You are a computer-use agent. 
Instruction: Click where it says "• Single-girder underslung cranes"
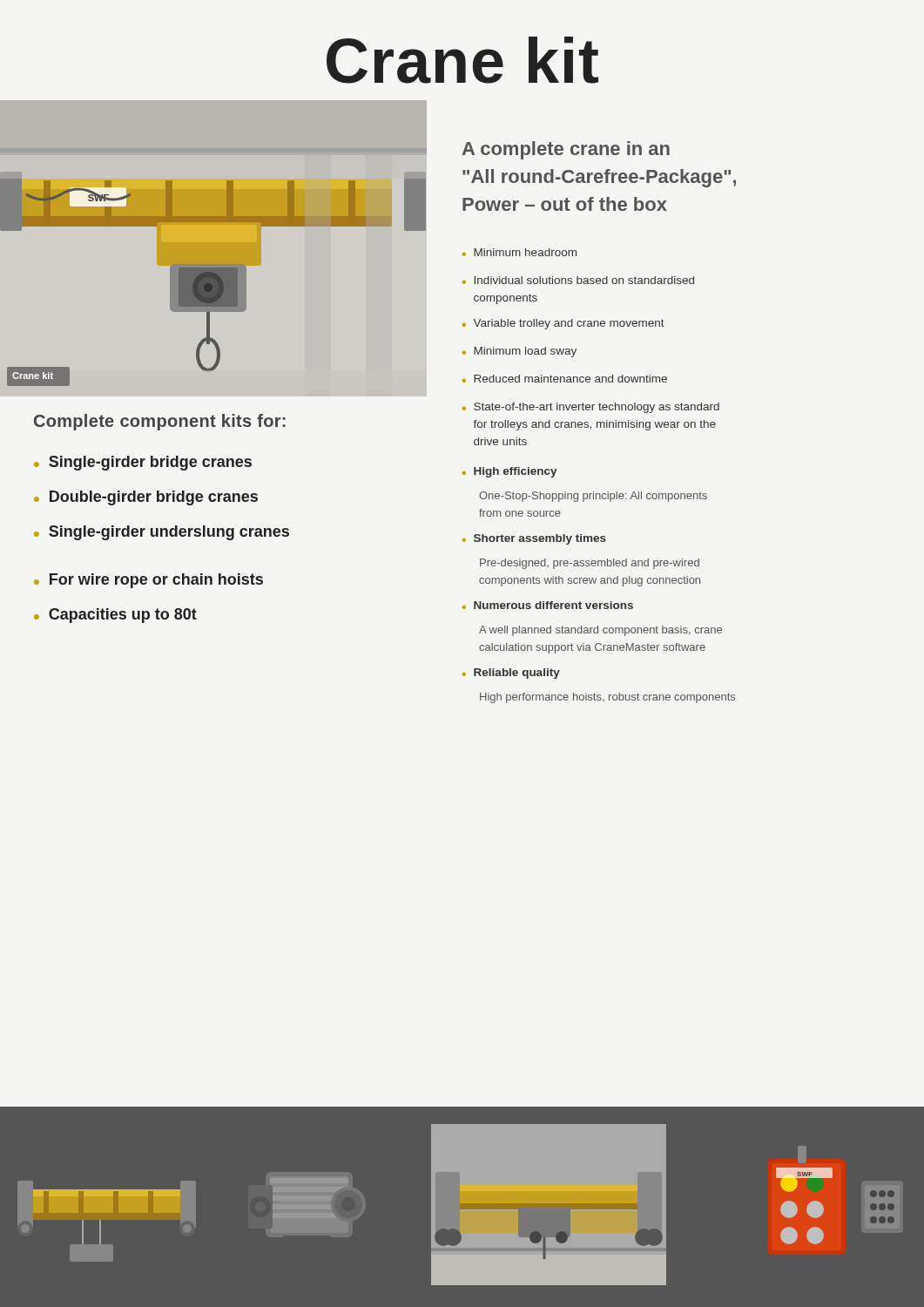pos(161,534)
